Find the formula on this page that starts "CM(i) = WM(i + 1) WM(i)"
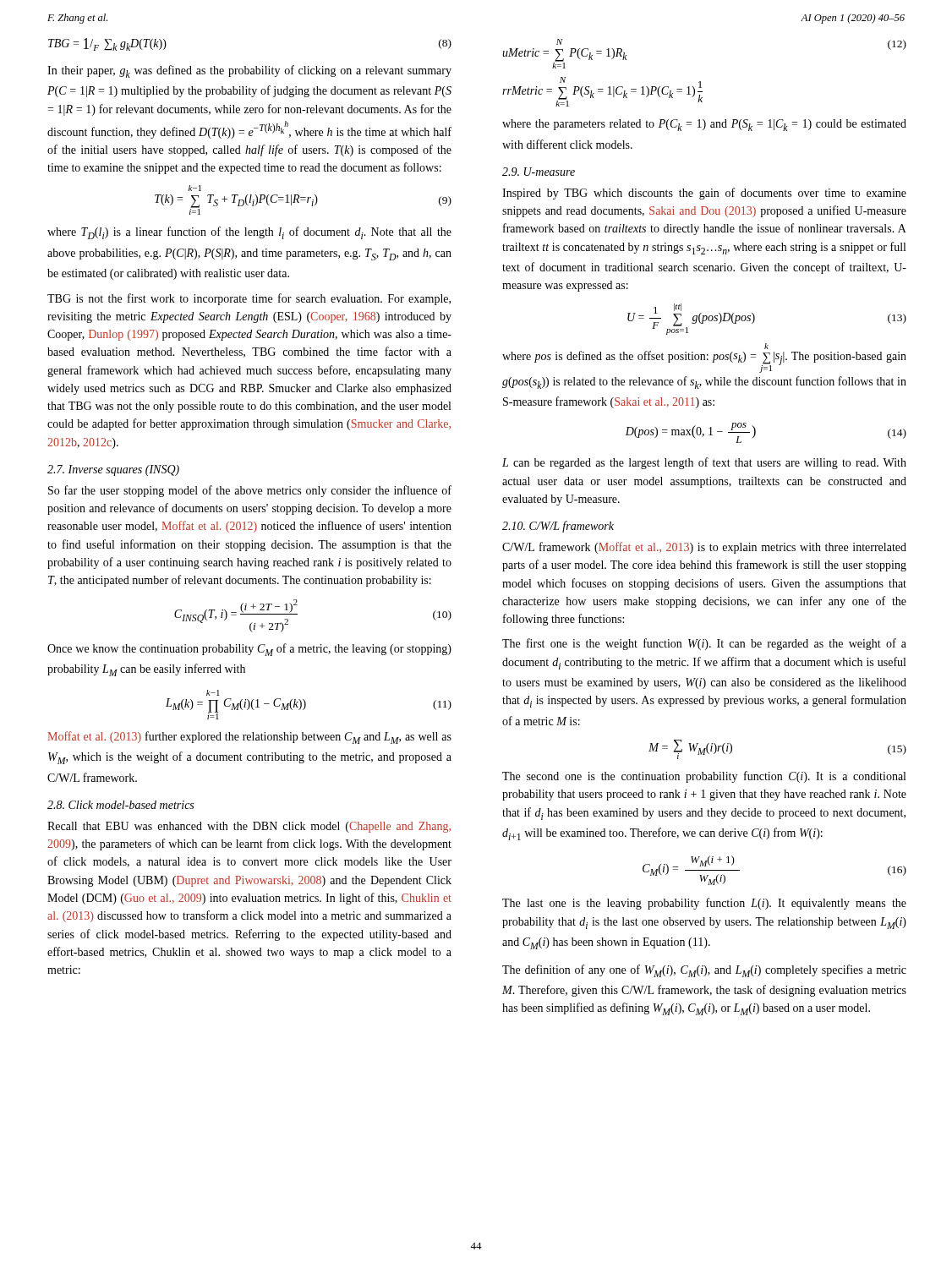 click(x=704, y=870)
